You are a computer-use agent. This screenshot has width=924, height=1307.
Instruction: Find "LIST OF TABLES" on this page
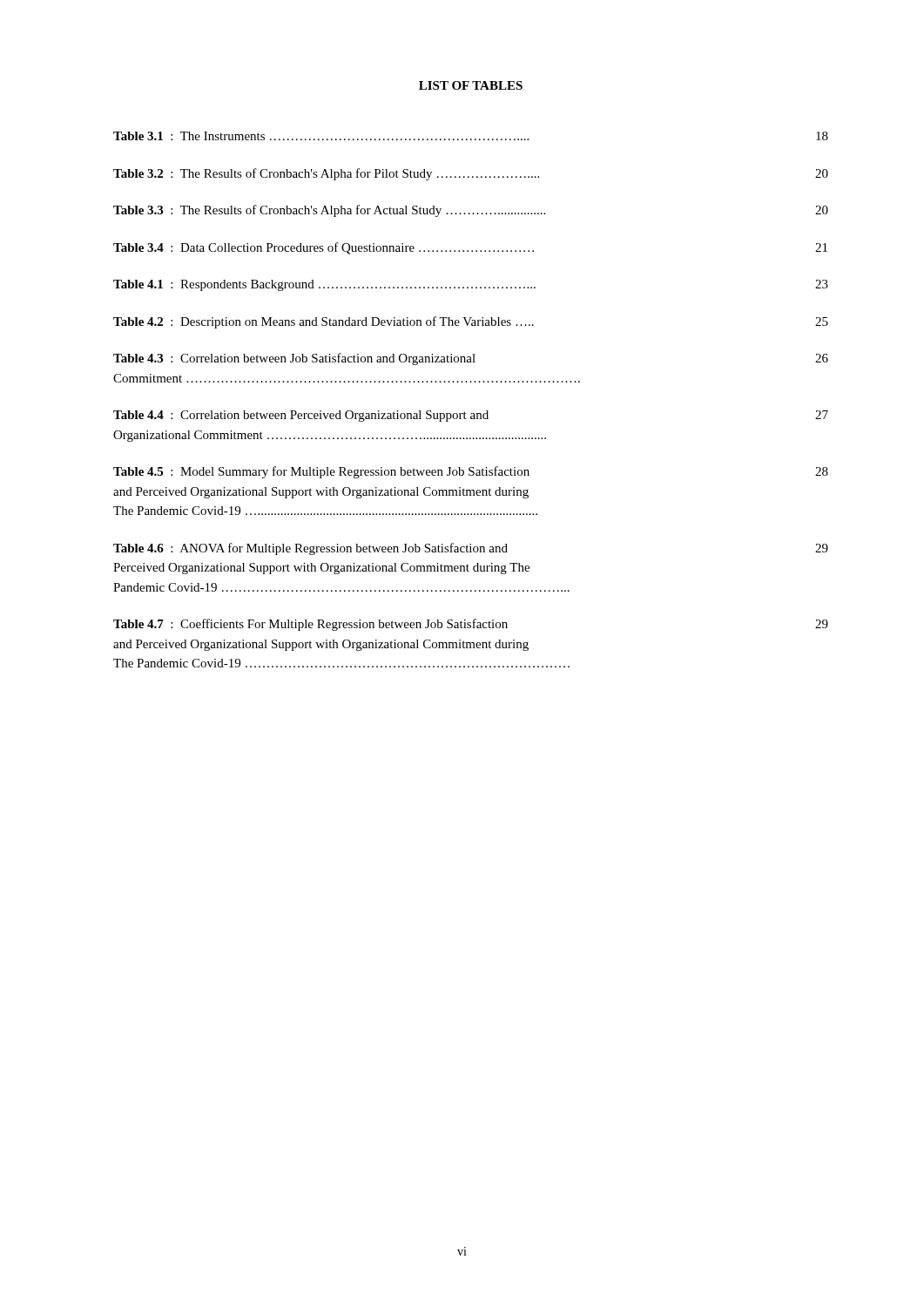[471, 85]
